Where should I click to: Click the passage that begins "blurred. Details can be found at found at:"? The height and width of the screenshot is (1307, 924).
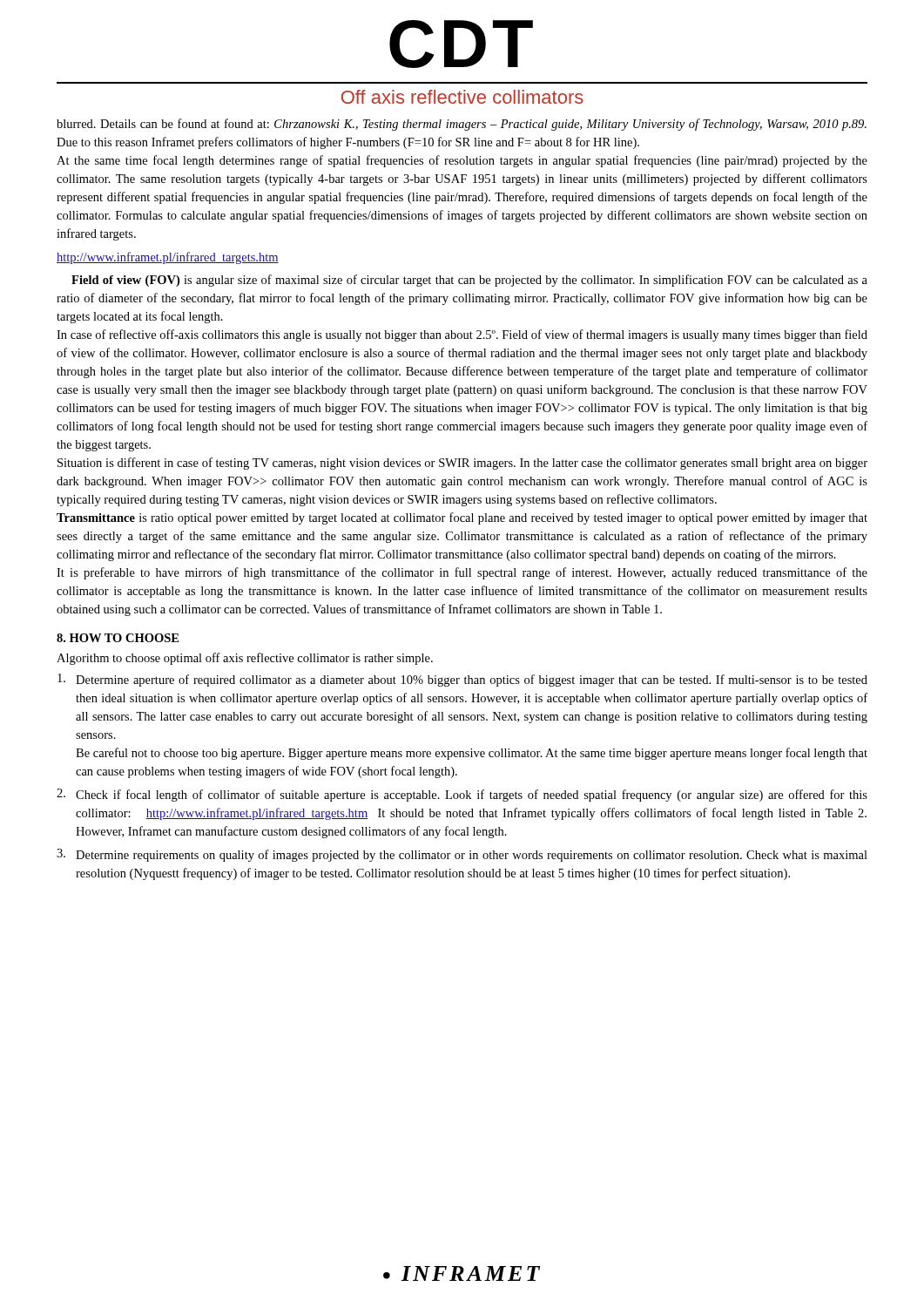[462, 179]
